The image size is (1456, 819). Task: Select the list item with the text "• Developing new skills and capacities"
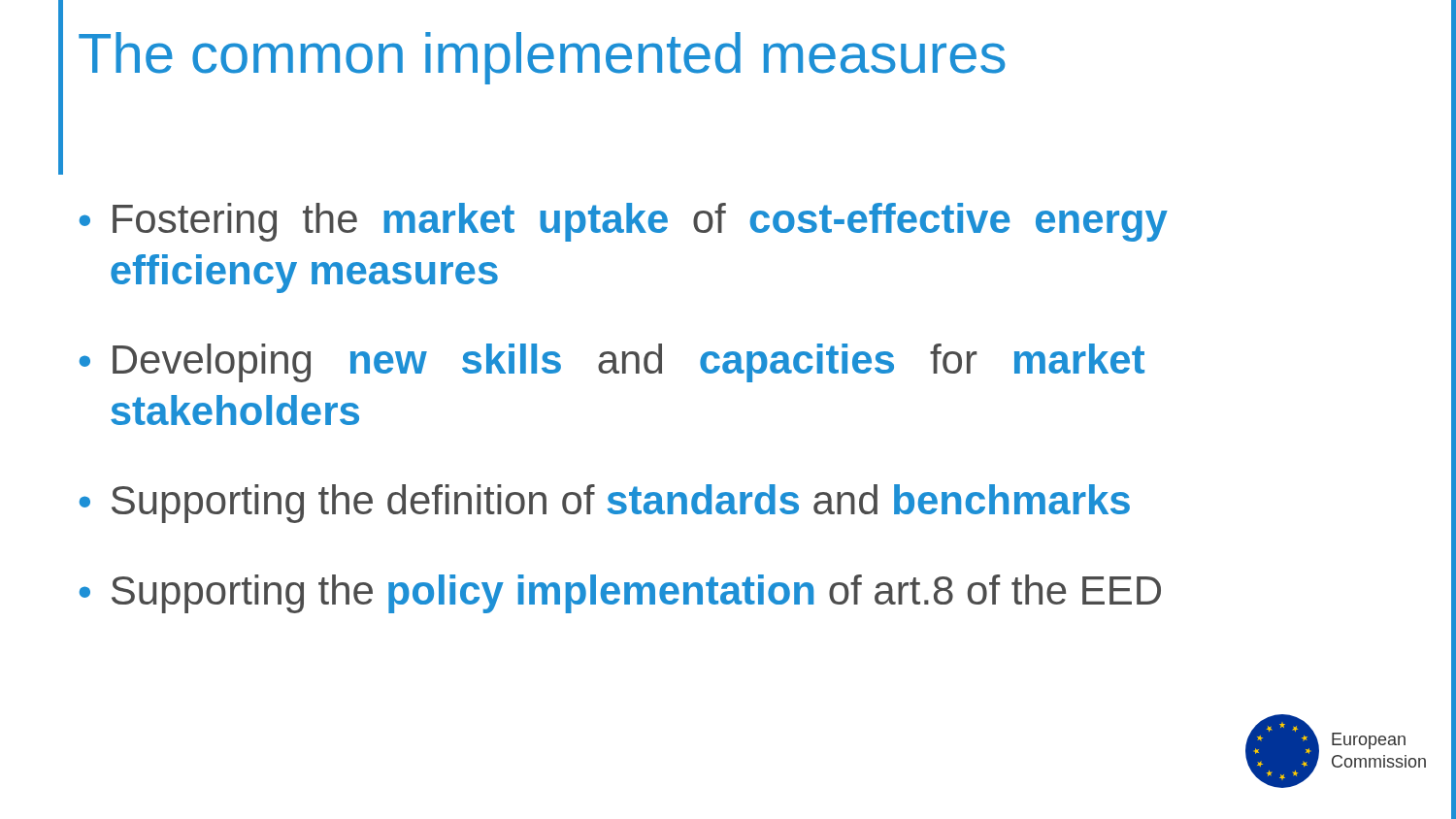(x=743, y=386)
